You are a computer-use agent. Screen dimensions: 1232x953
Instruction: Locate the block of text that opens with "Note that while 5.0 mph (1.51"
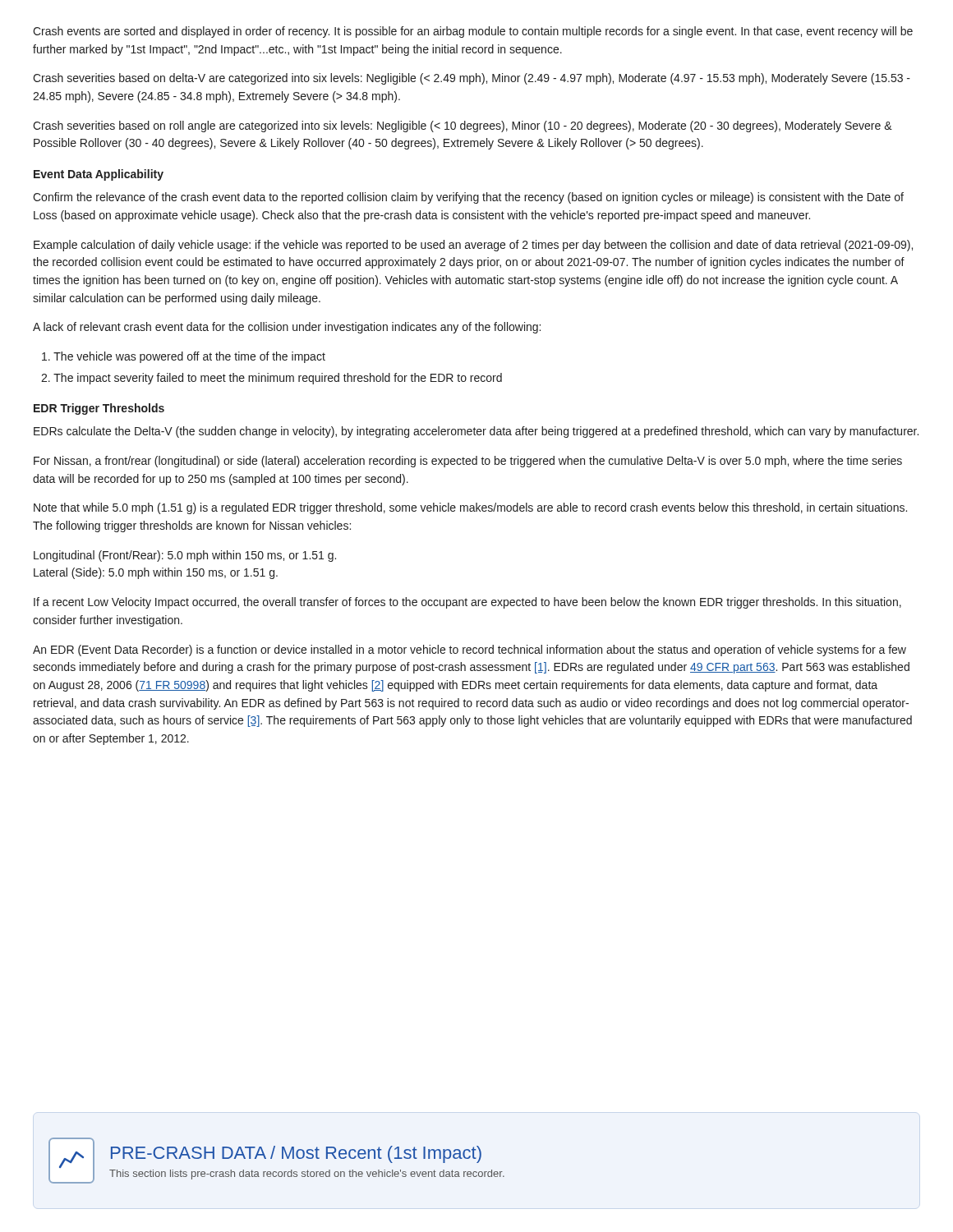[x=470, y=517]
